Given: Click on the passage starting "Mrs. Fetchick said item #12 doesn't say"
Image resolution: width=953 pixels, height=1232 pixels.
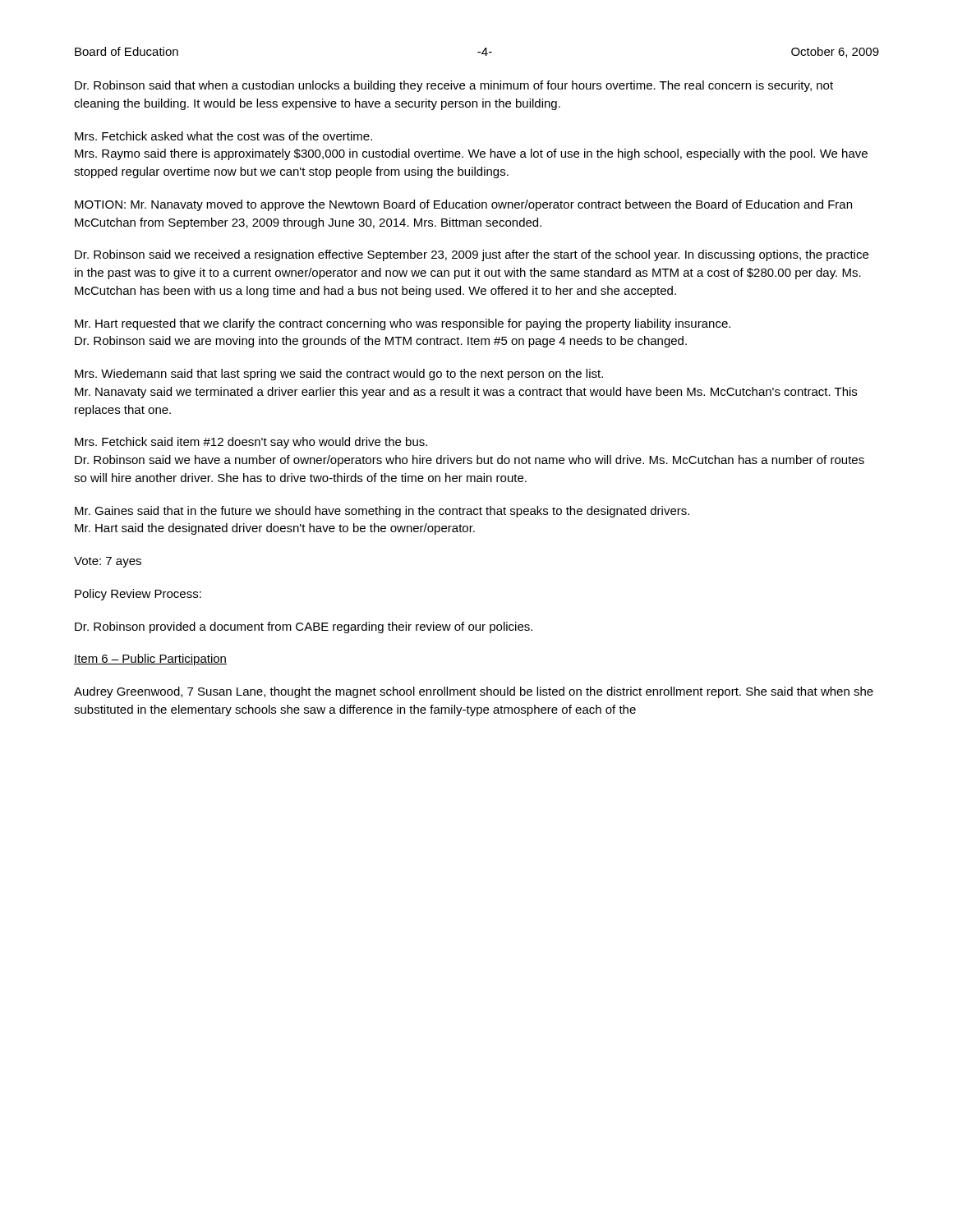Looking at the screenshot, I should [x=469, y=460].
